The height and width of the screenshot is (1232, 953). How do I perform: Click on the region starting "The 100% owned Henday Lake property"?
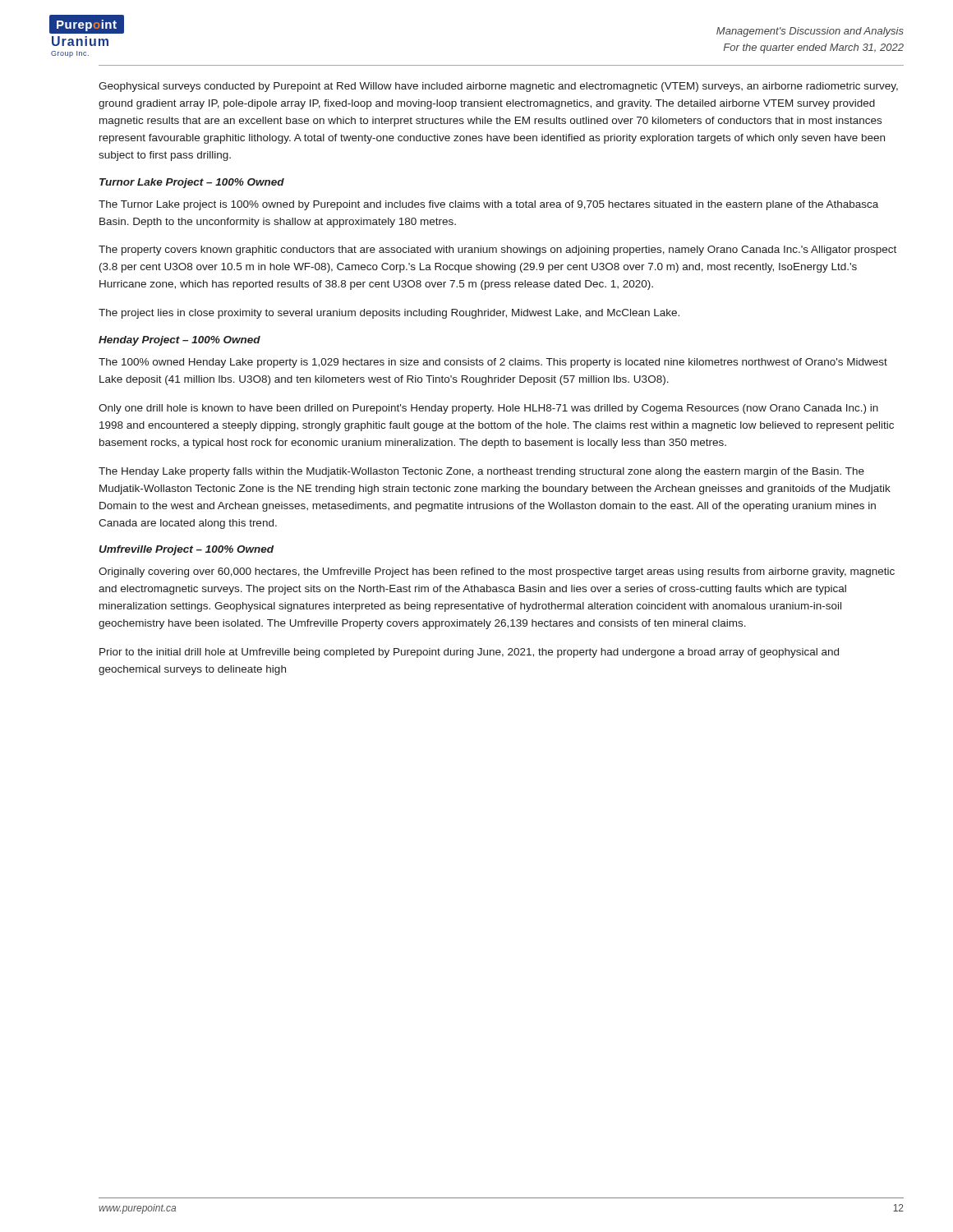(493, 371)
